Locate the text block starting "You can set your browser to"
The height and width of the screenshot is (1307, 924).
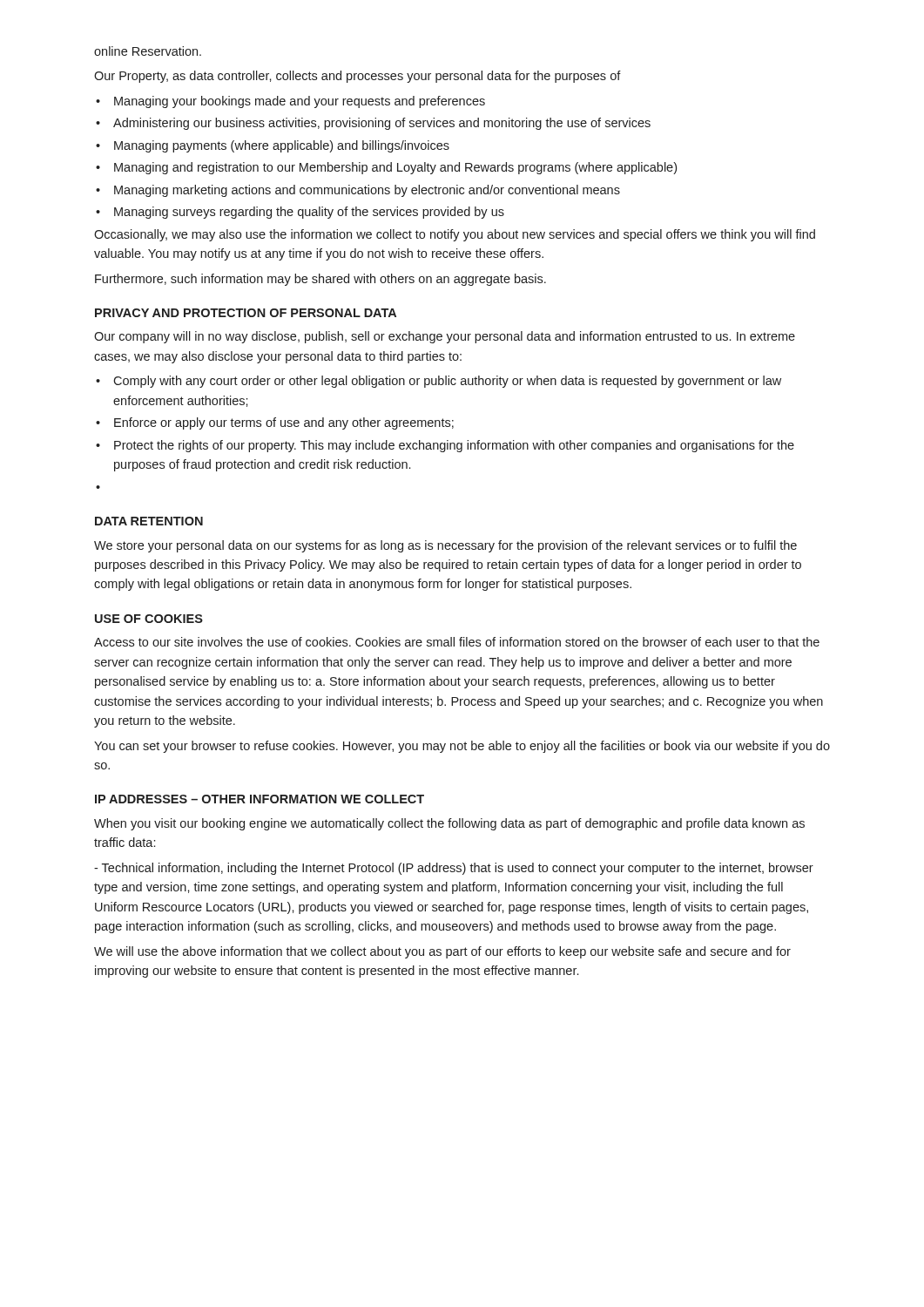click(x=462, y=755)
